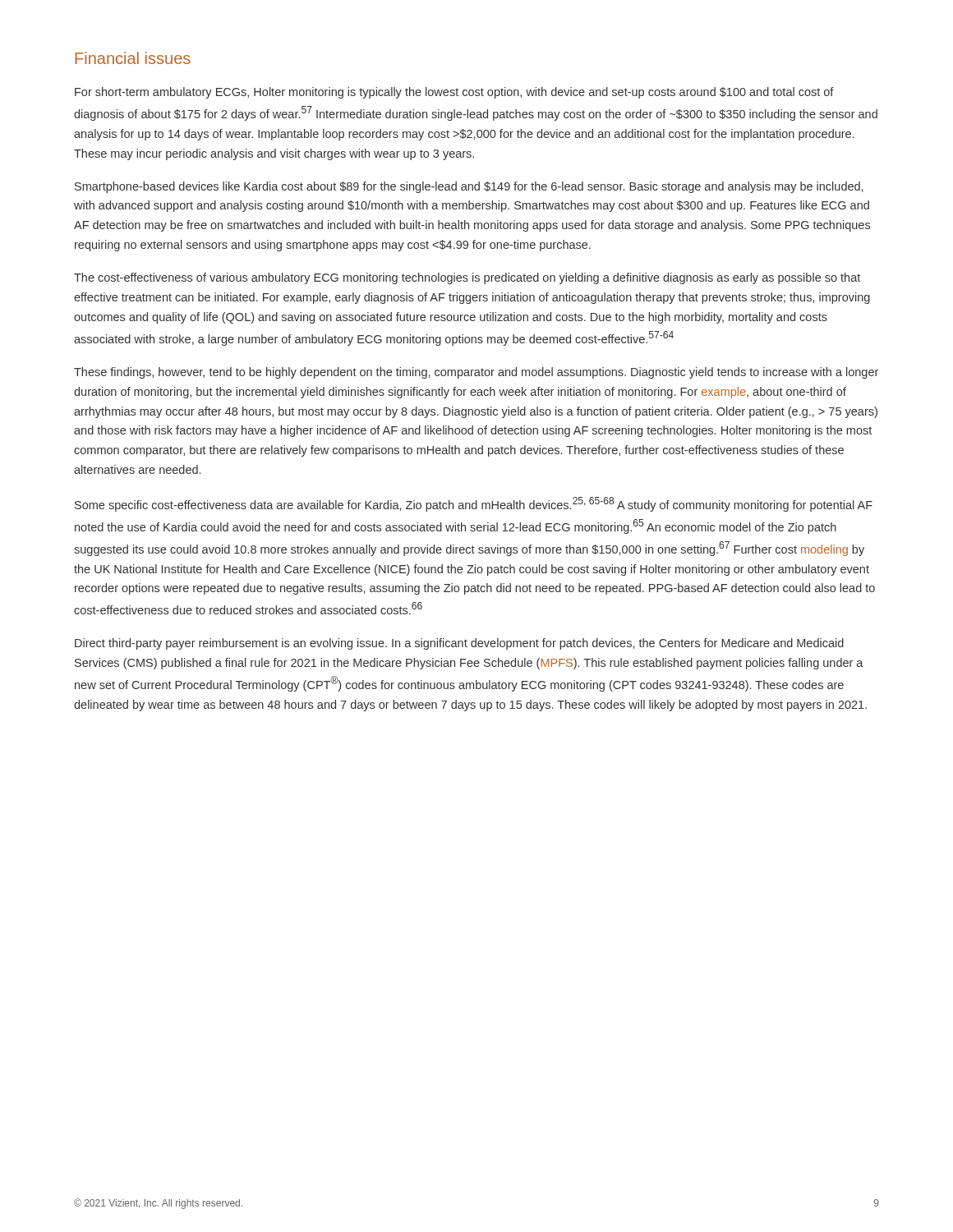Navigate to the element starting "Direct third-party payer reimbursement"

(471, 674)
